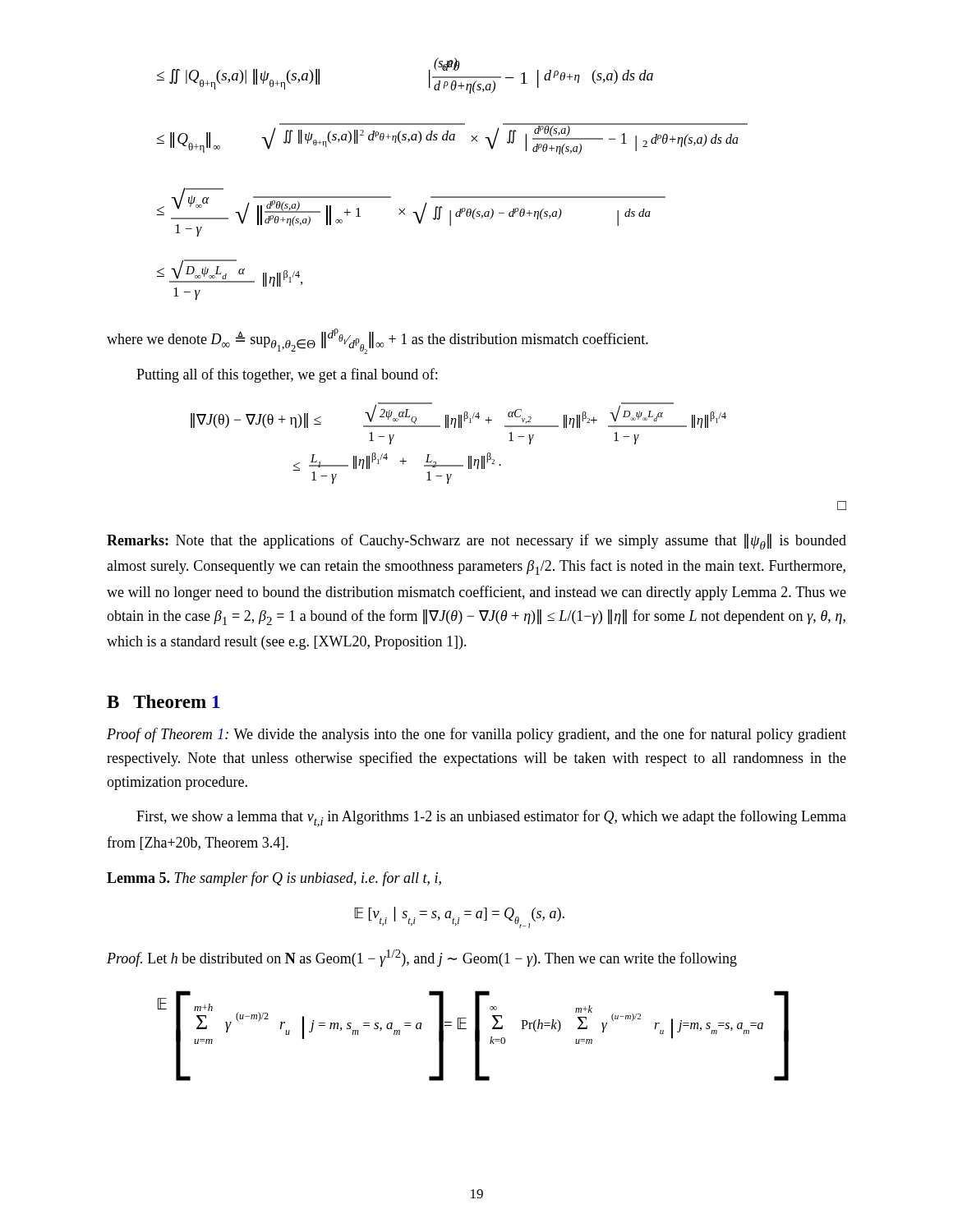Point to the block beginning "Proof of Theorem"

[x=476, y=758]
